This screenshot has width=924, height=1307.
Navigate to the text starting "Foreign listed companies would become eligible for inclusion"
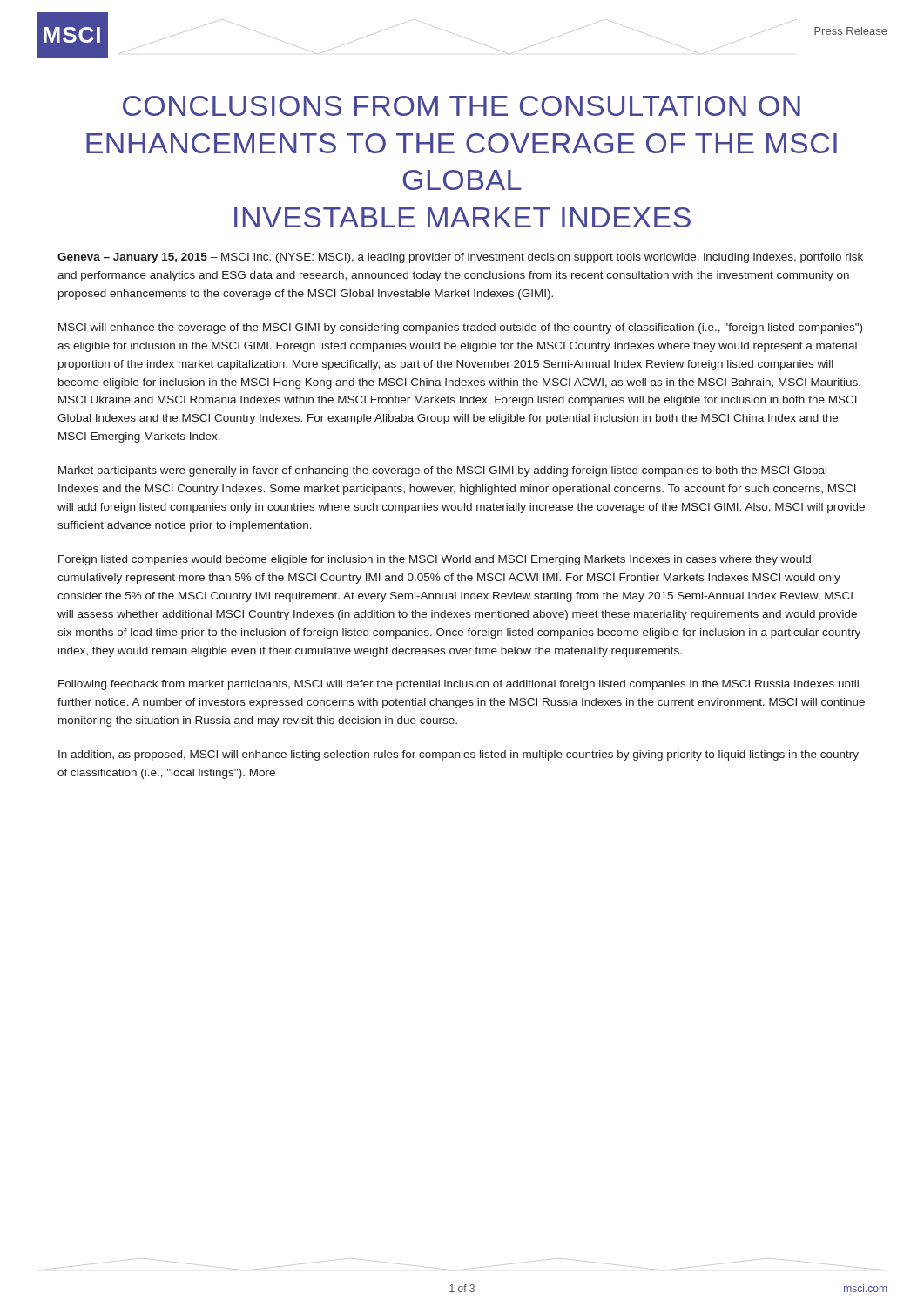462,605
